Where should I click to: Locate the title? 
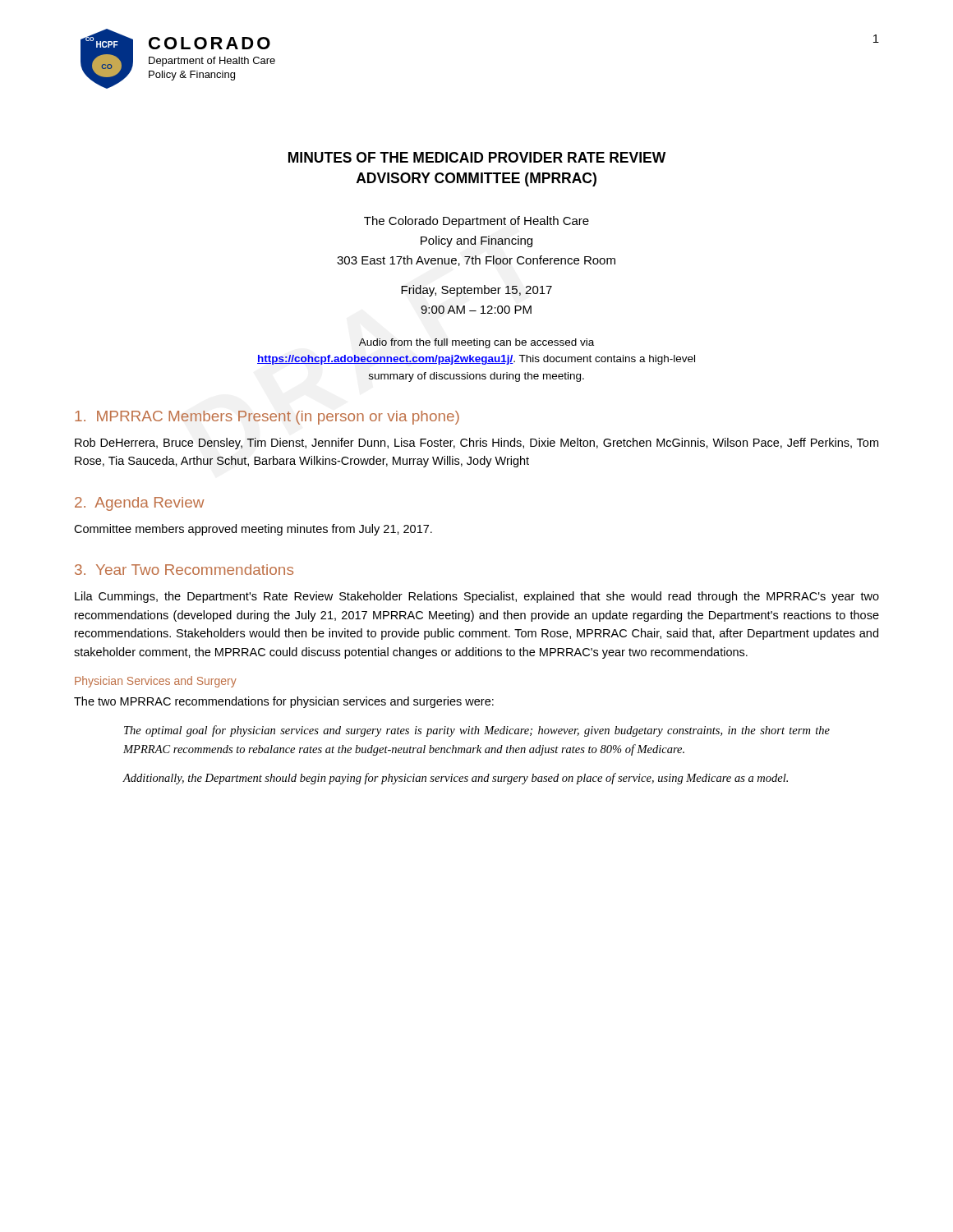(476, 168)
